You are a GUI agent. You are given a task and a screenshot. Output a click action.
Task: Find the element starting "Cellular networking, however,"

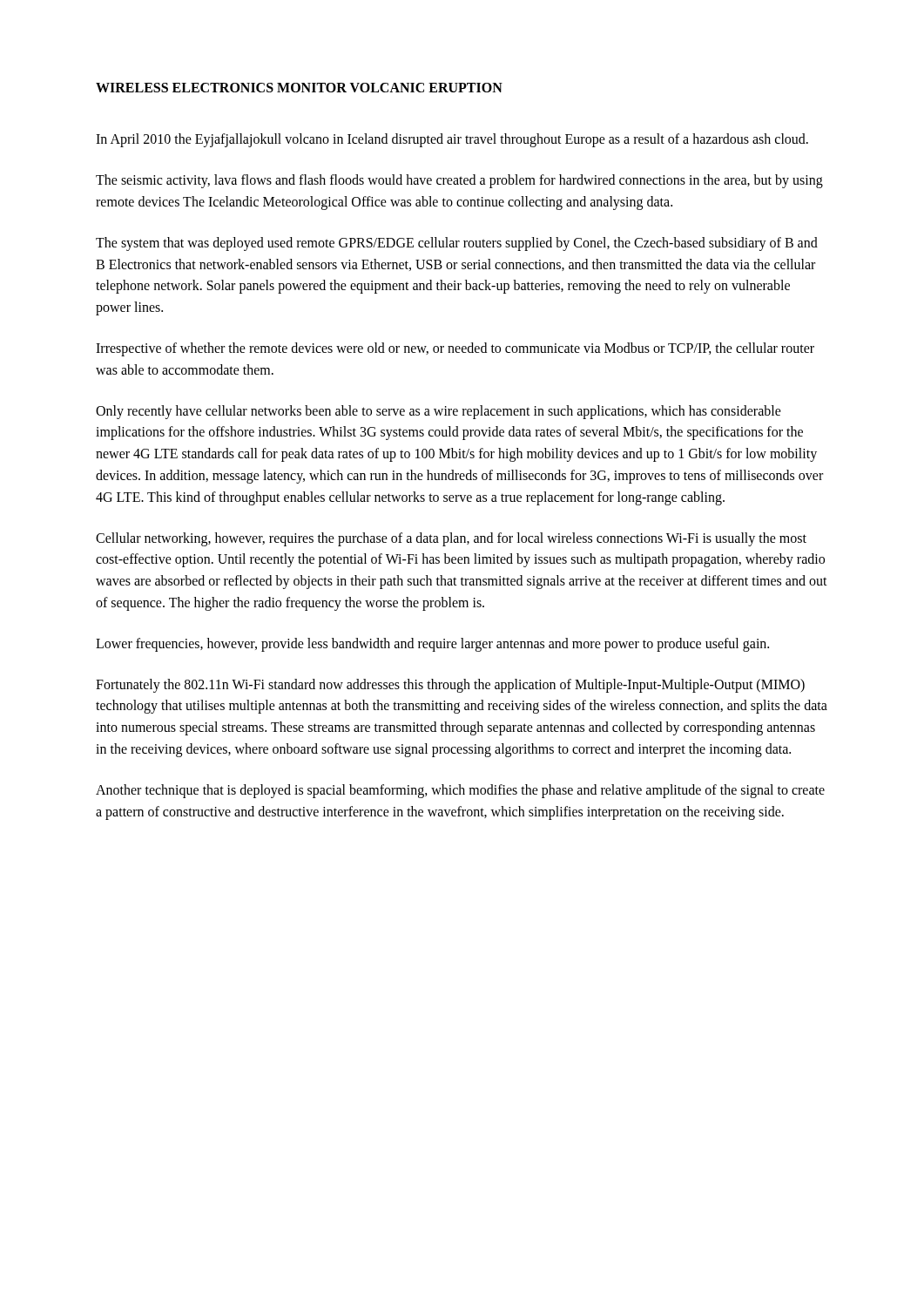tap(461, 570)
